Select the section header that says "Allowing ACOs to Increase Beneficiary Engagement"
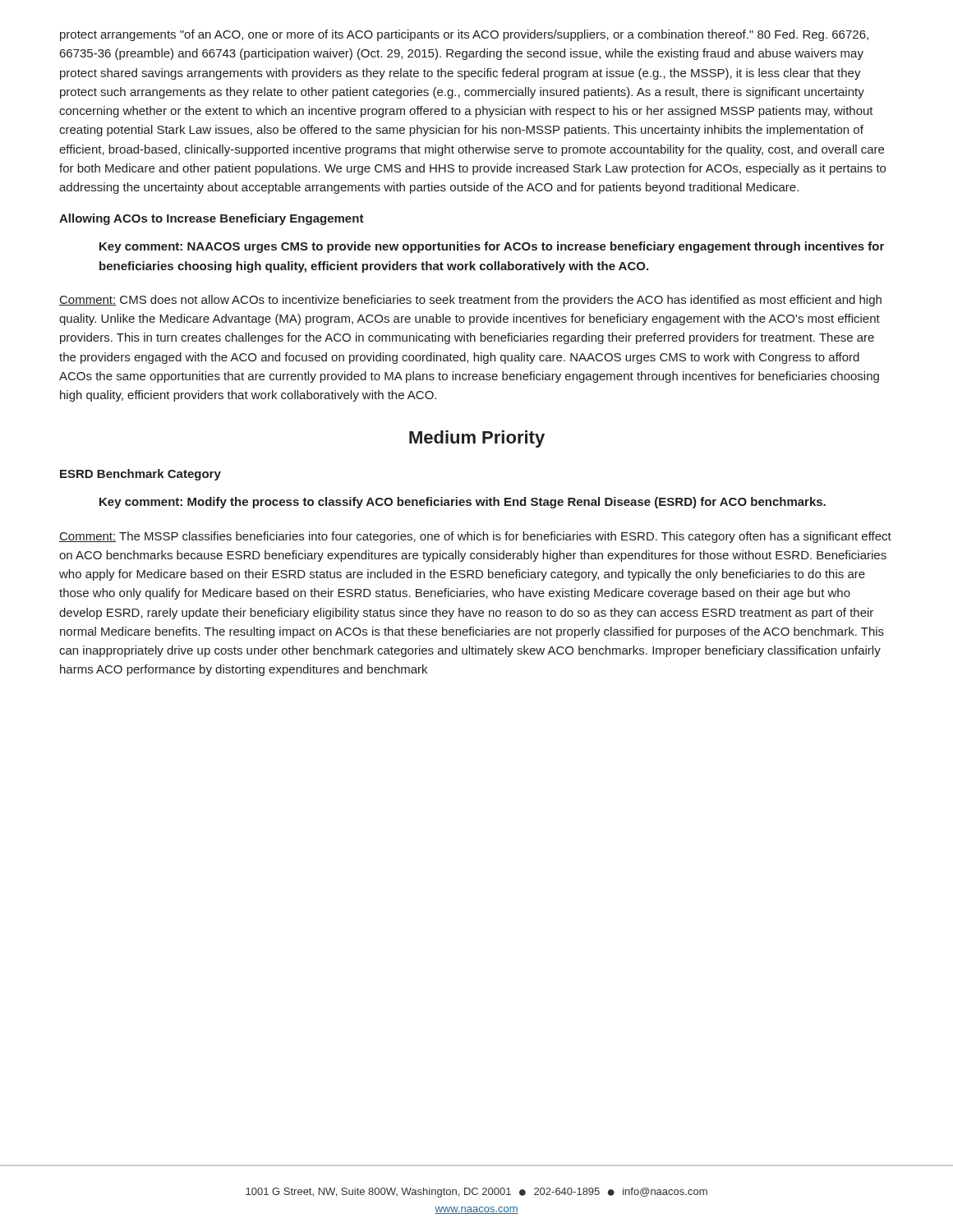This screenshot has height=1232, width=953. click(x=211, y=218)
